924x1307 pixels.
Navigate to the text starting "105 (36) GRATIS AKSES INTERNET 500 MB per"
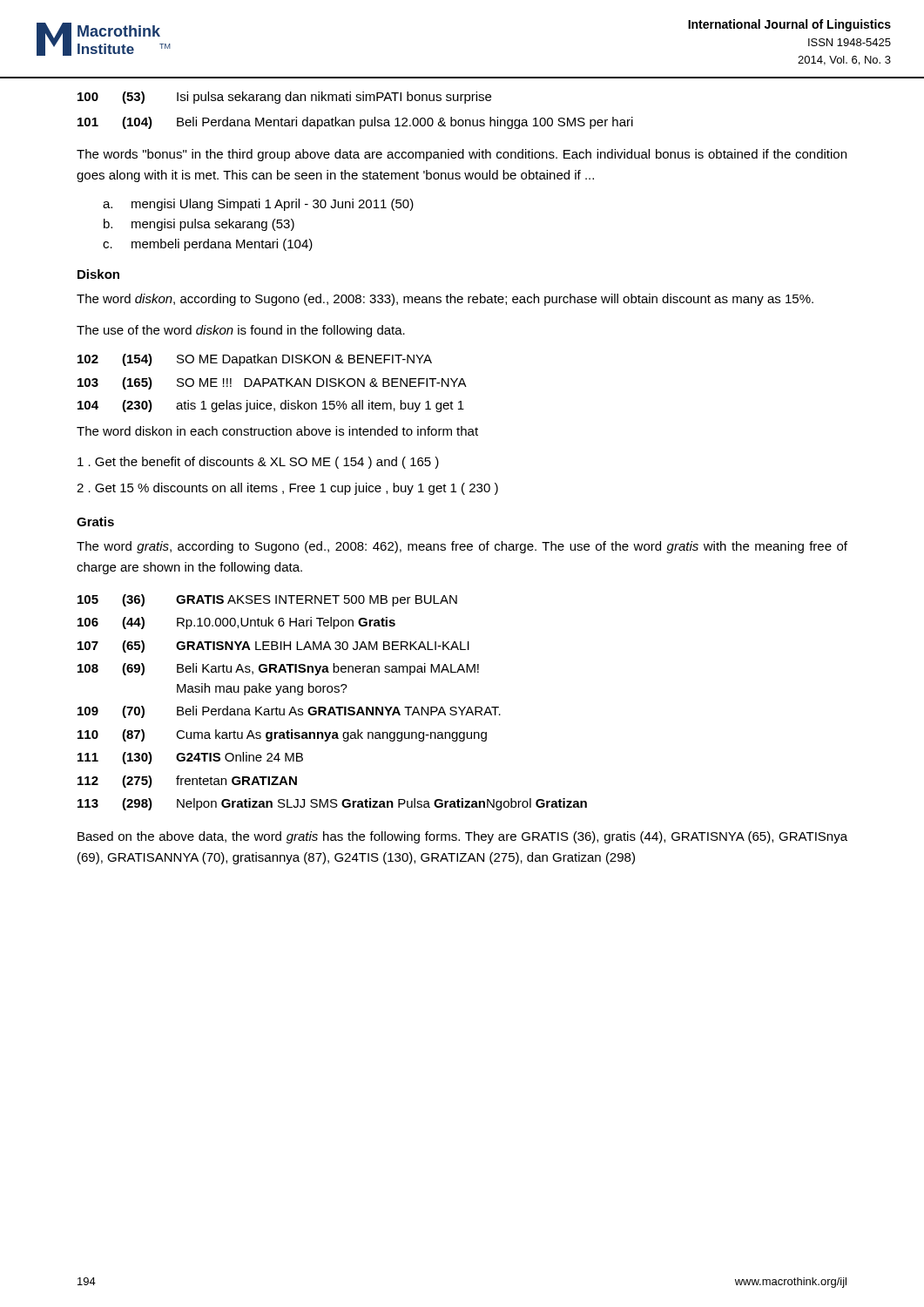(x=462, y=701)
